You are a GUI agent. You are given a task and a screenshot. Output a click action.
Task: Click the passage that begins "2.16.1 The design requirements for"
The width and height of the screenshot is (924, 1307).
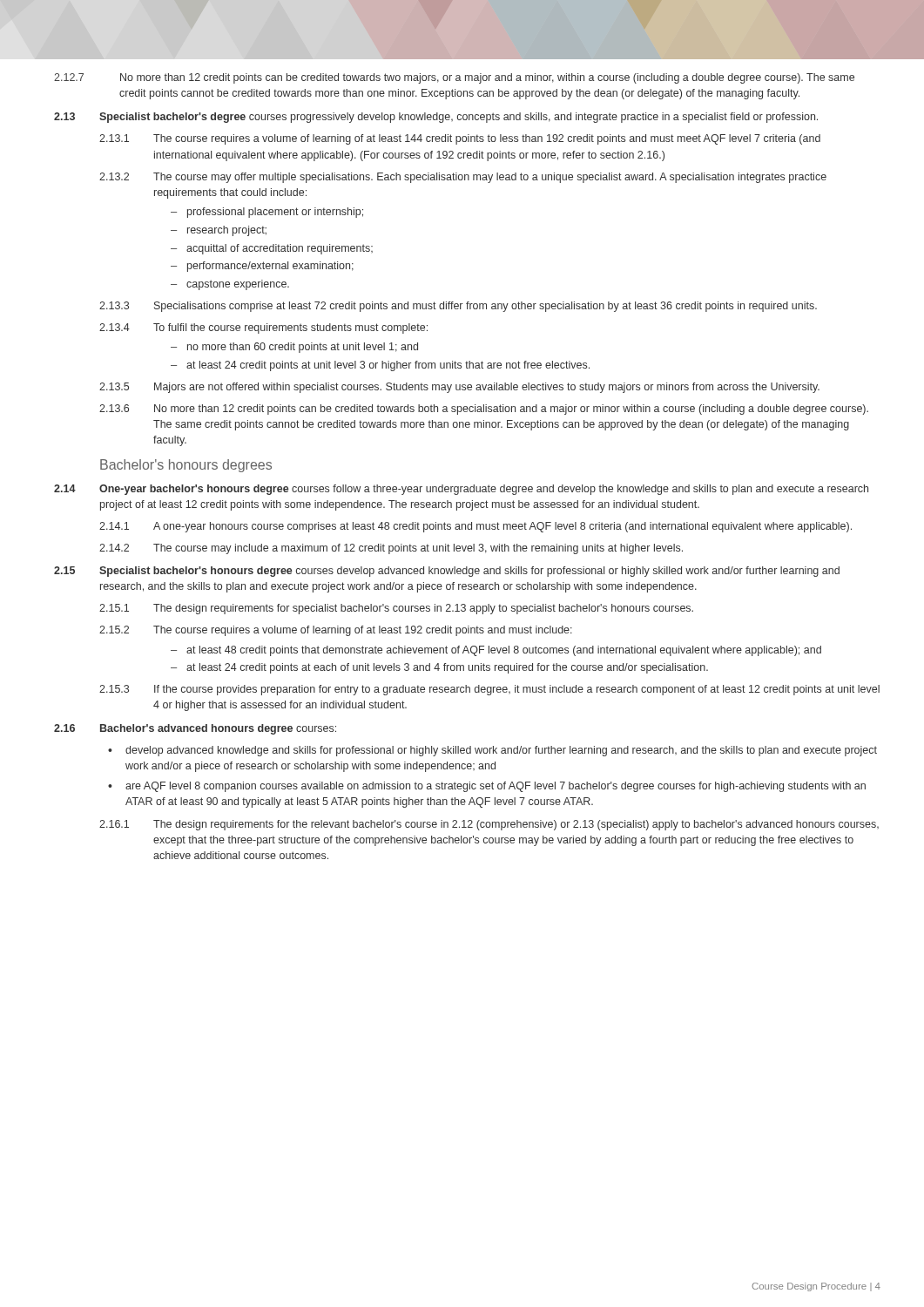point(490,840)
